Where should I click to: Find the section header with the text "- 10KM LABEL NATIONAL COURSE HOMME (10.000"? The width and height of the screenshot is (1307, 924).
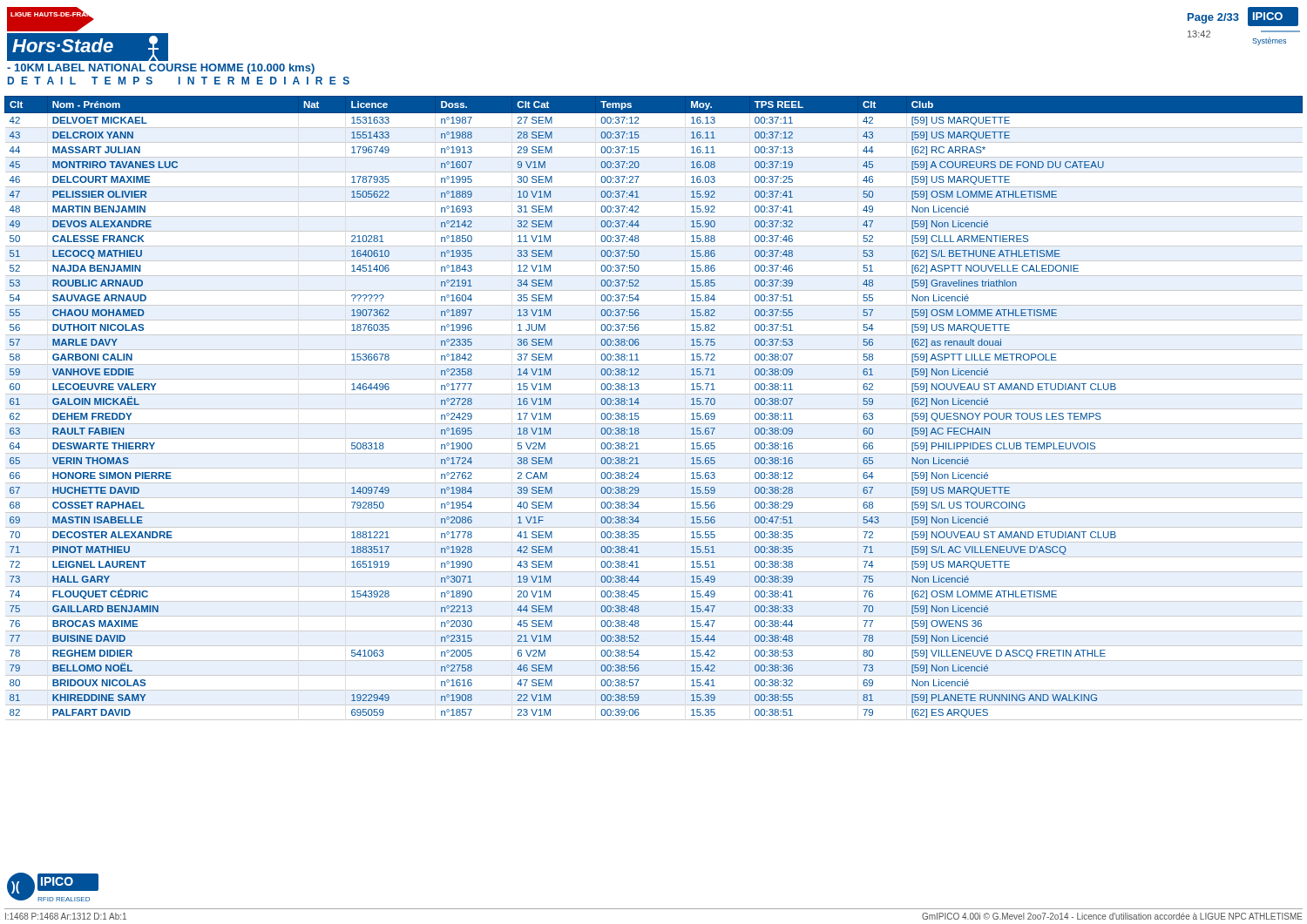(x=161, y=67)
